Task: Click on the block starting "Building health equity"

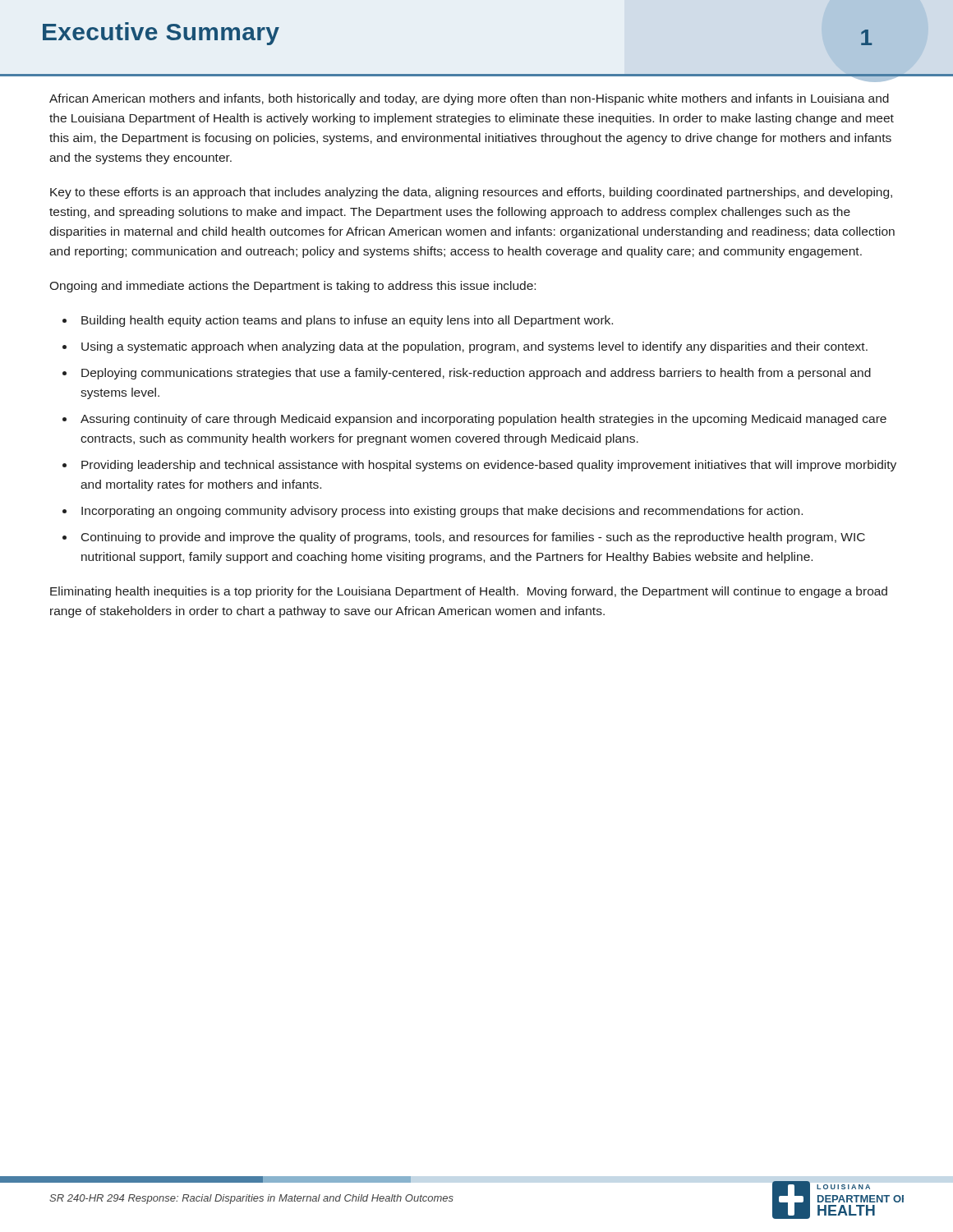Action: [347, 320]
